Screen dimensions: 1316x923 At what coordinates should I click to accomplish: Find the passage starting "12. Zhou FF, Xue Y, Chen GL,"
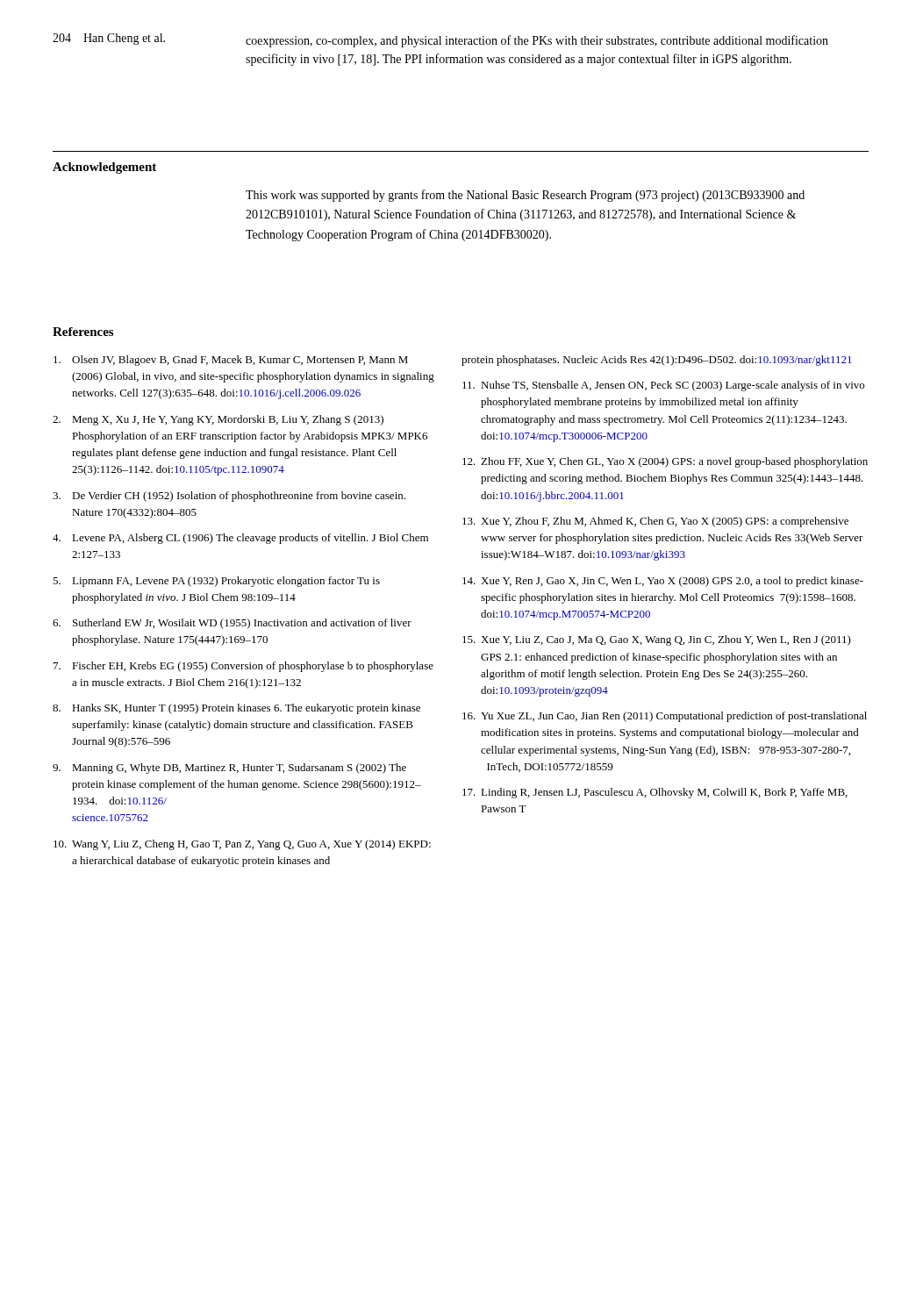pyautogui.click(x=666, y=478)
